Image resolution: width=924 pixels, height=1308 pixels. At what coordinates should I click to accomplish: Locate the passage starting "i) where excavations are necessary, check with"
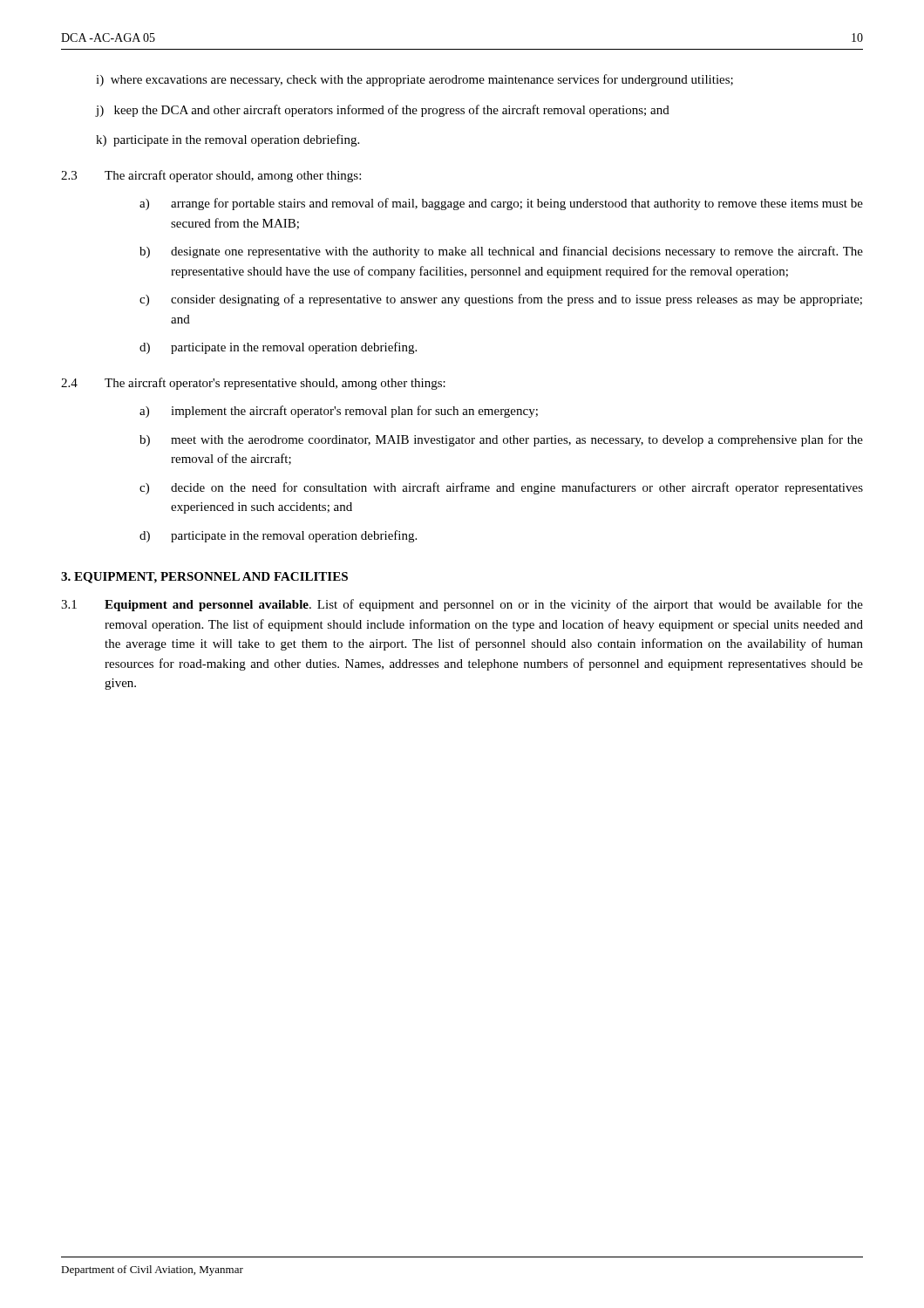click(415, 79)
